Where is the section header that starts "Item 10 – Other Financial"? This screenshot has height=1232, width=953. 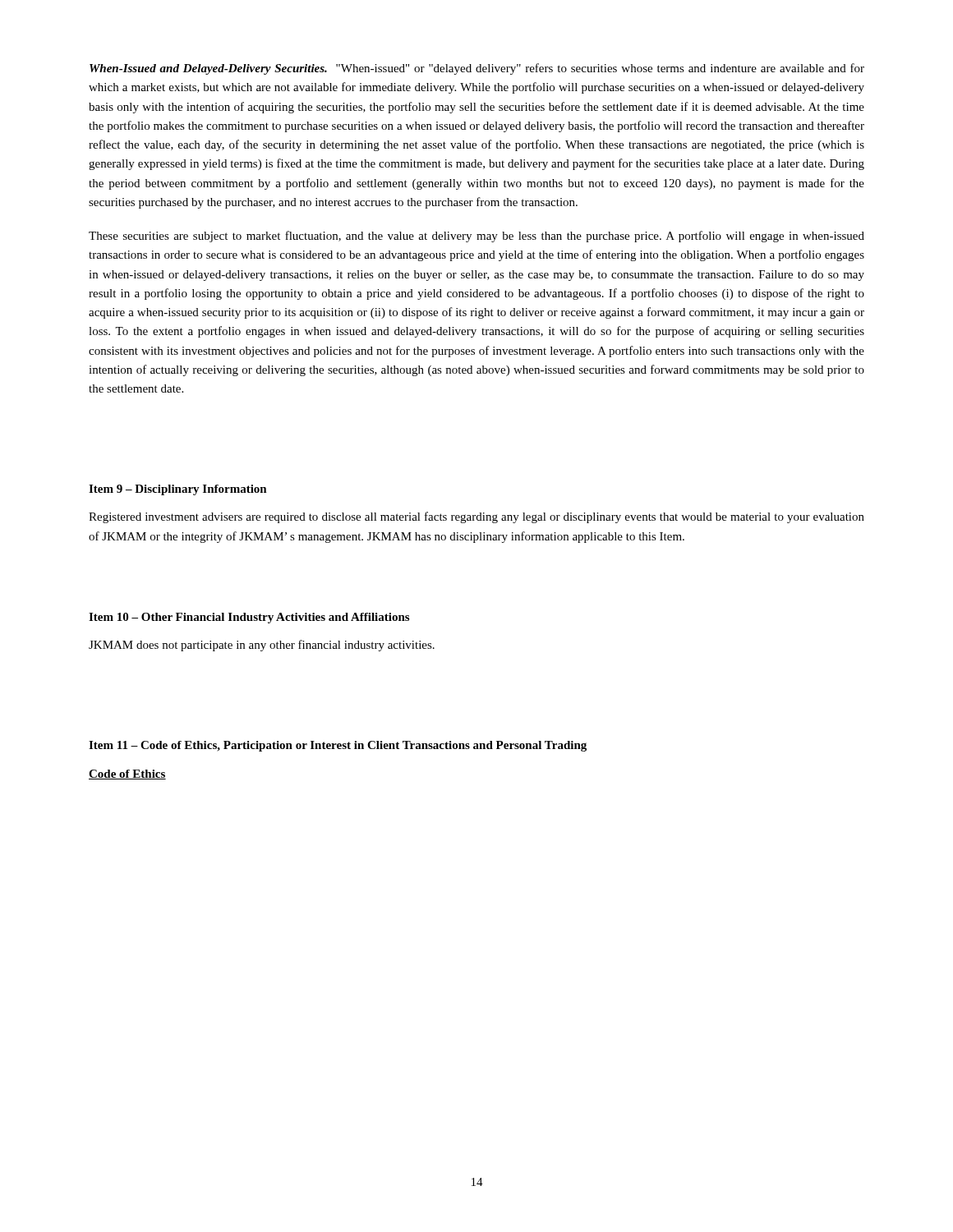(x=249, y=617)
